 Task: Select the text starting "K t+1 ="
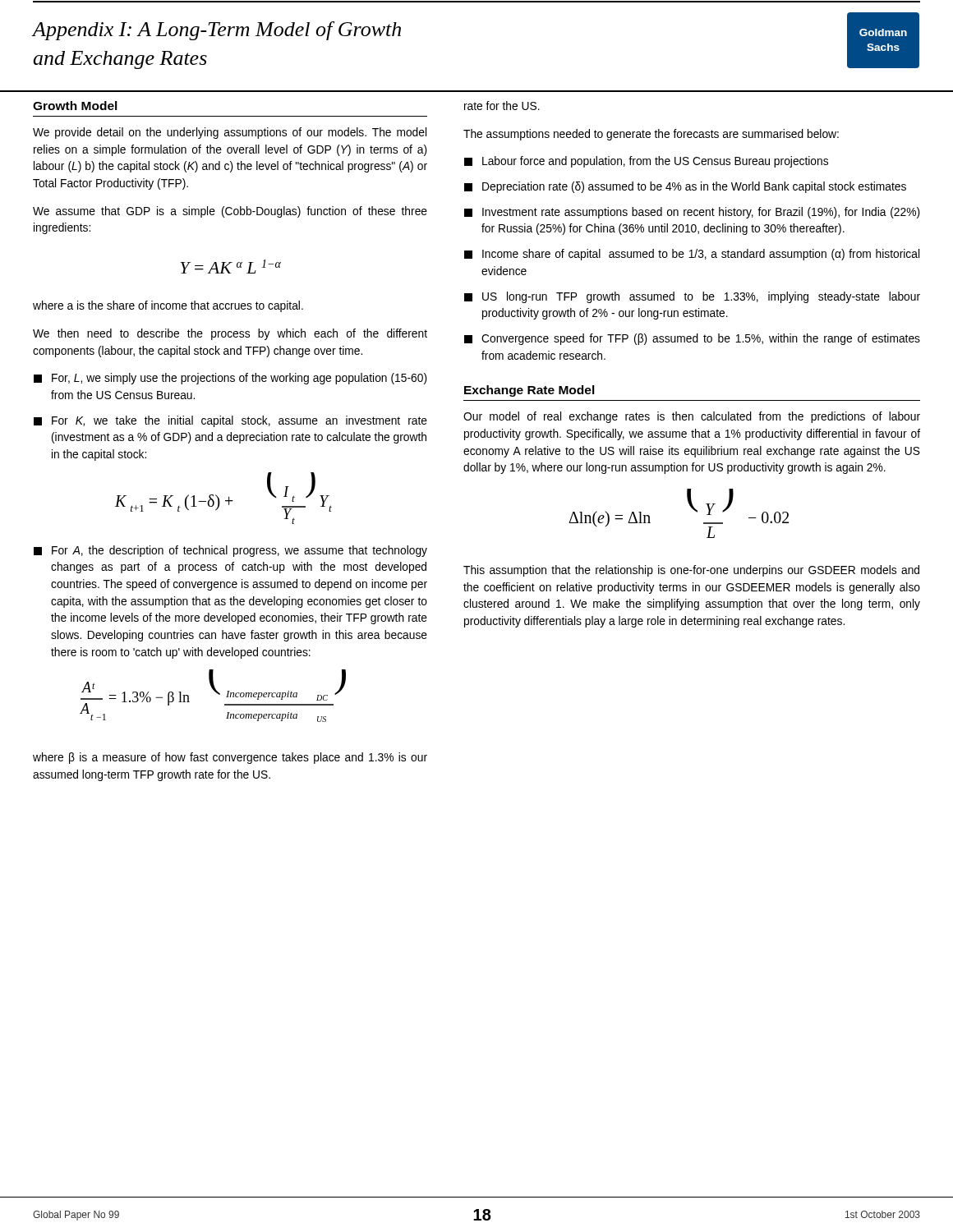click(230, 500)
